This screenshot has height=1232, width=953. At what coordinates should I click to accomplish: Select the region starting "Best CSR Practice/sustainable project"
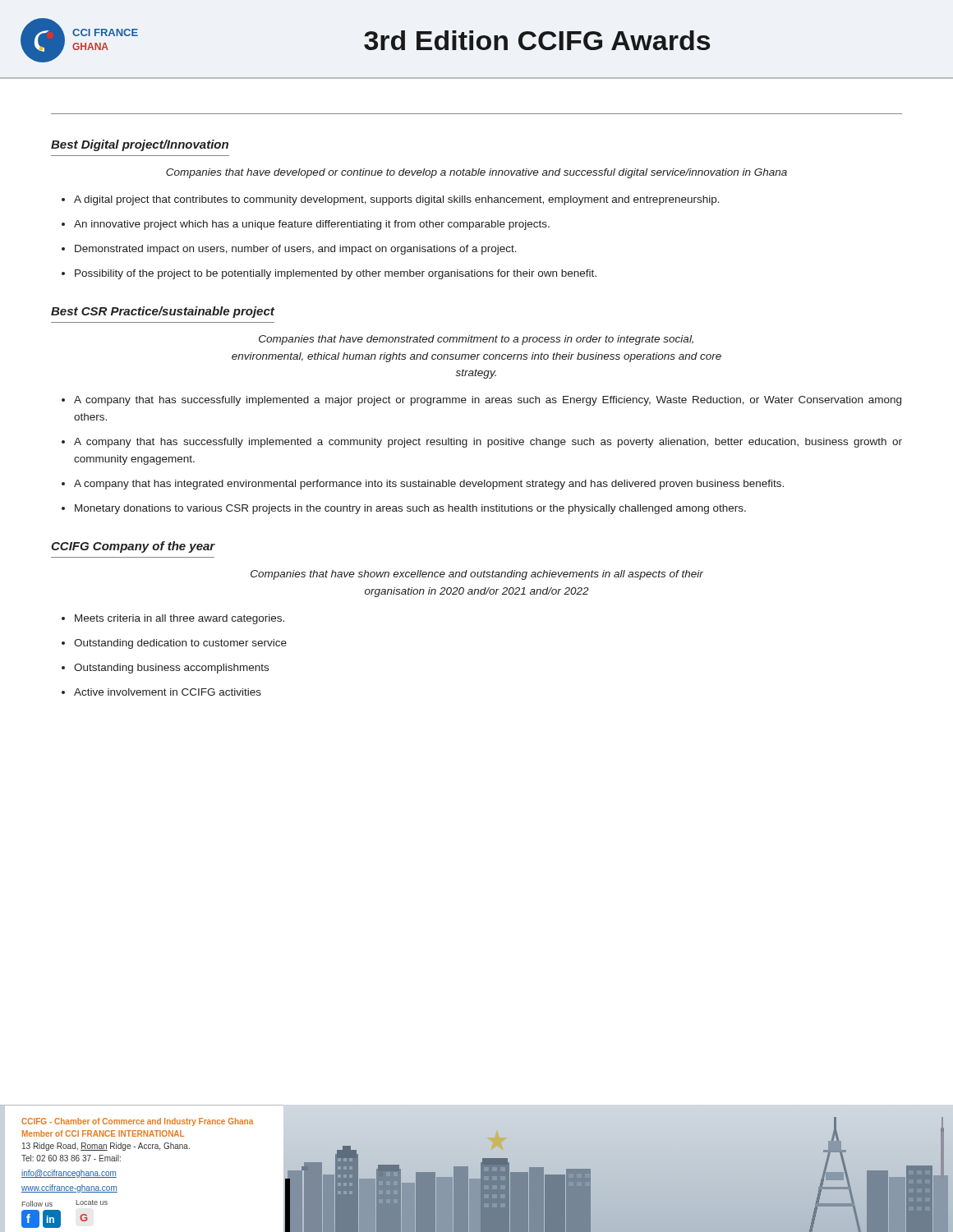[x=163, y=311]
